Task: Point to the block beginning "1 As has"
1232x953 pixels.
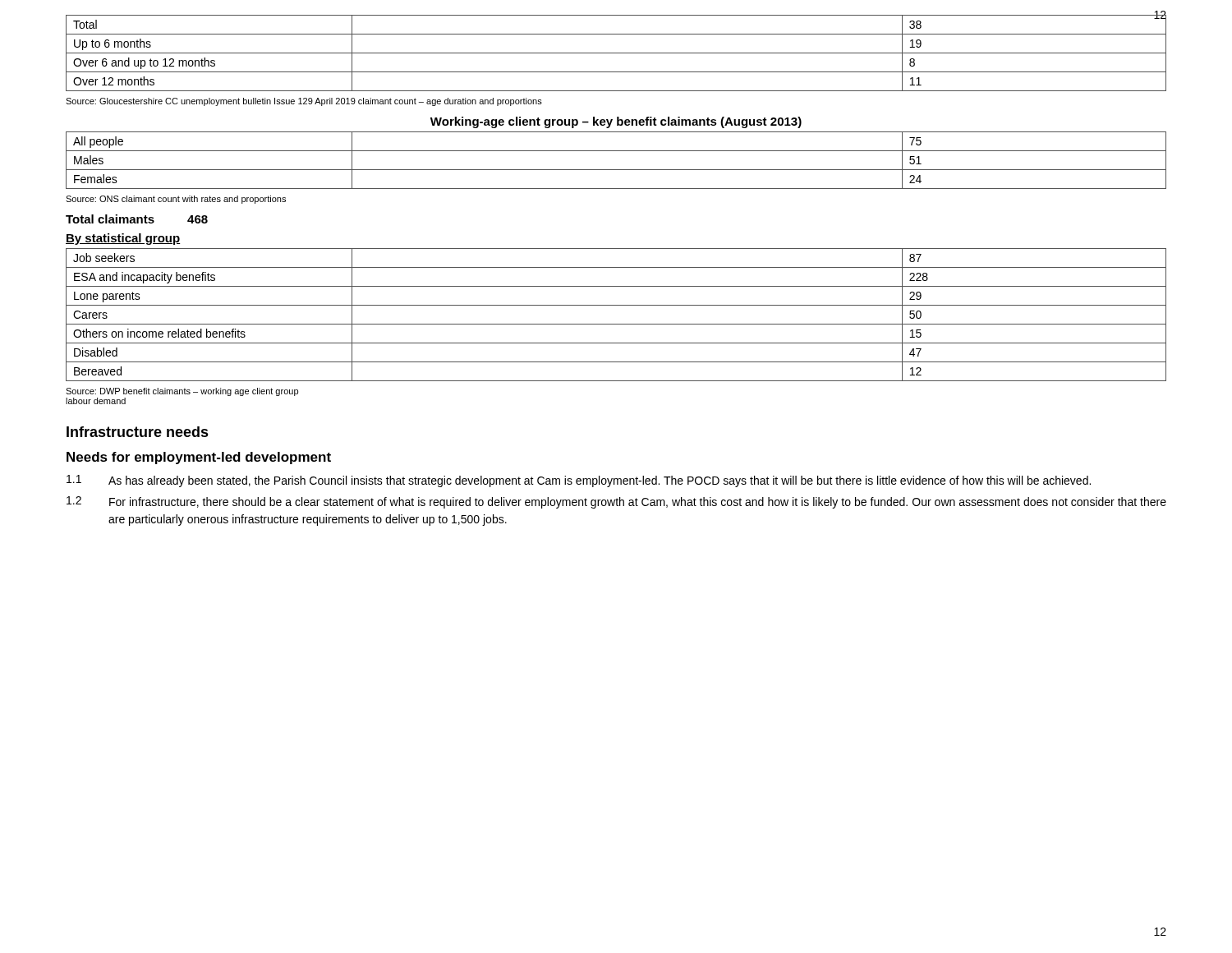Action: pos(616,481)
